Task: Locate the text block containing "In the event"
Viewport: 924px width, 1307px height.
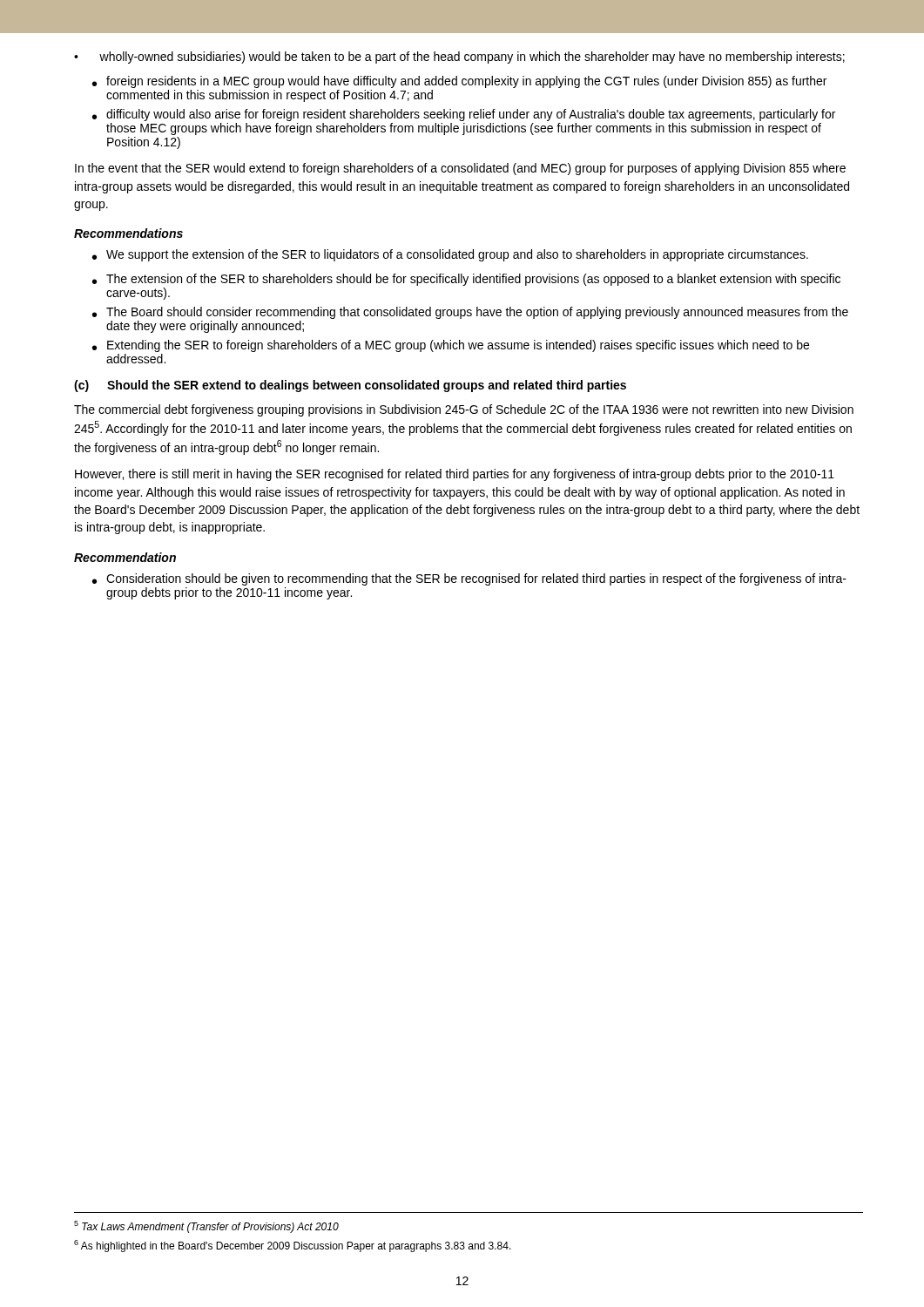Action: pyautogui.click(x=469, y=186)
